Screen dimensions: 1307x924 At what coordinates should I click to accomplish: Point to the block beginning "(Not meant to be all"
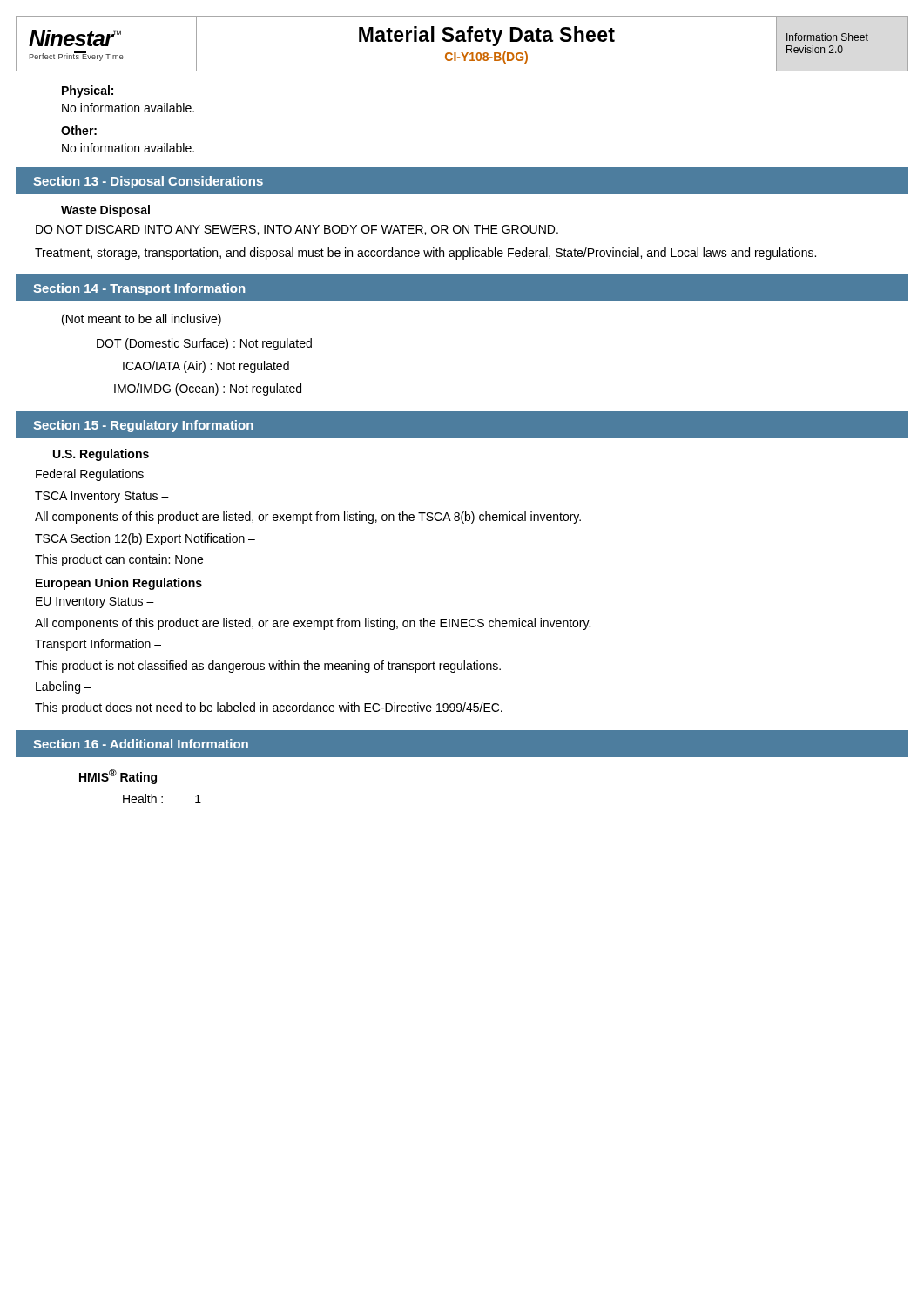pos(141,319)
